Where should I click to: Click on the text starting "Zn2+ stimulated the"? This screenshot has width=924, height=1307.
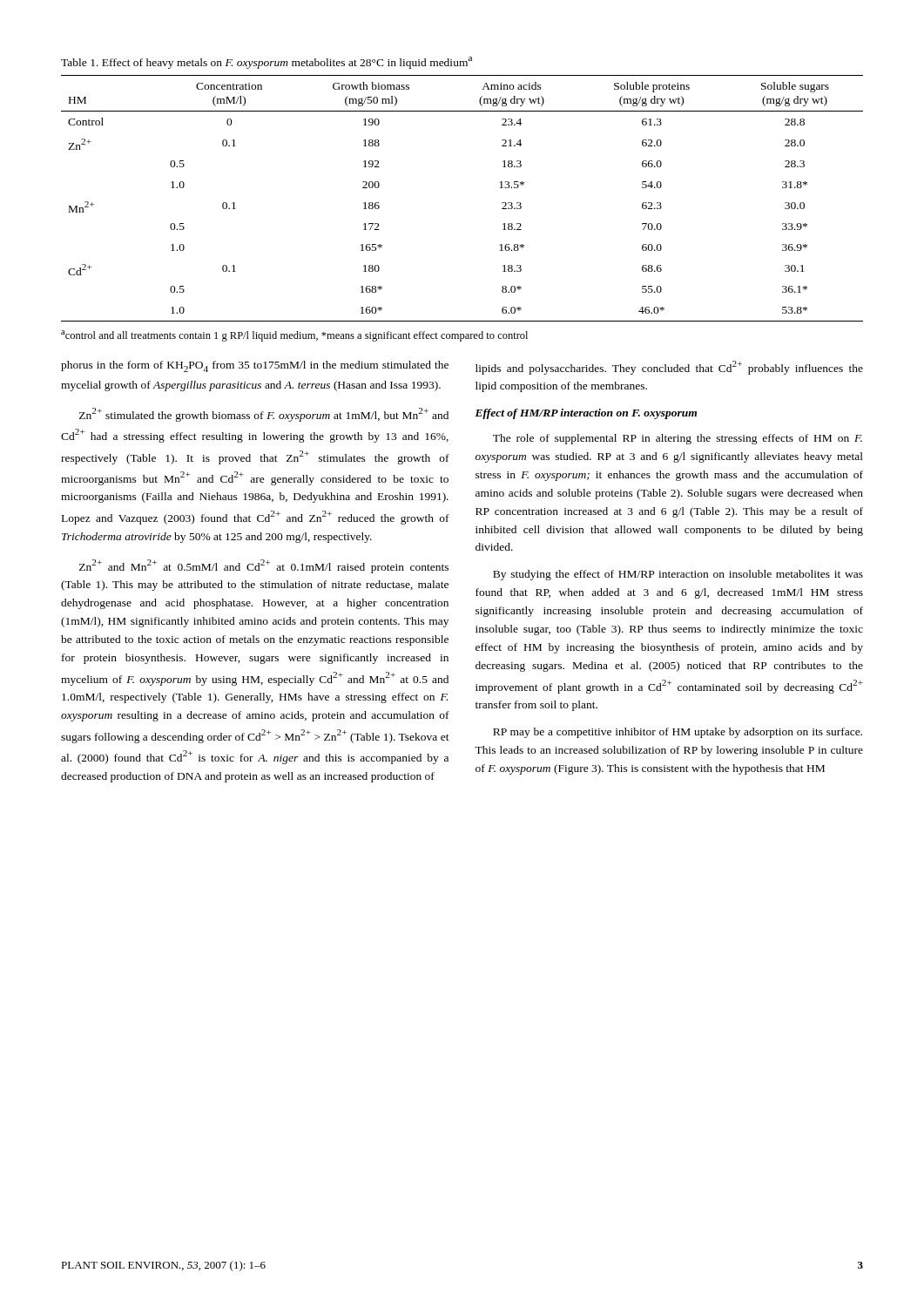(255, 475)
